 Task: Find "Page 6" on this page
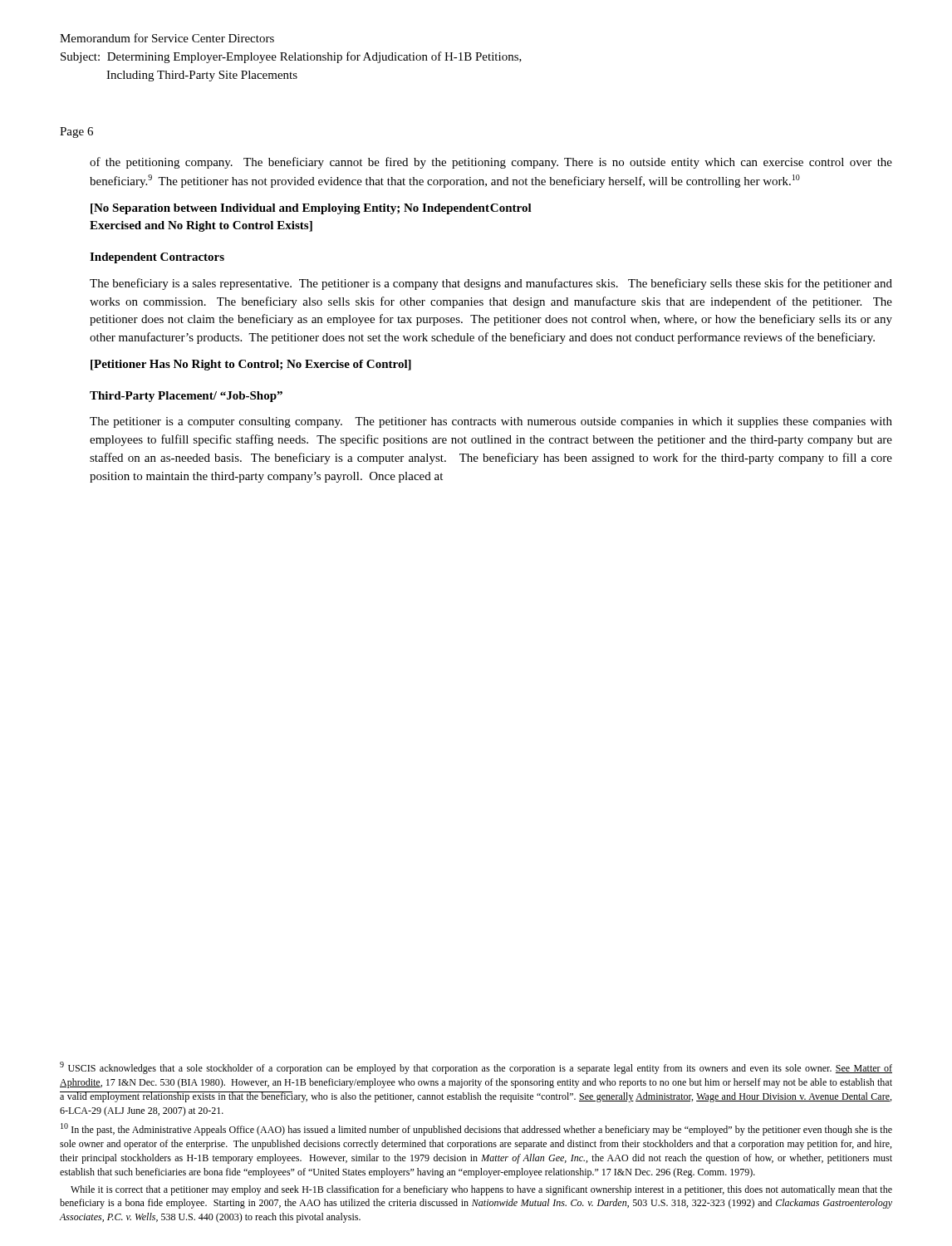click(x=77, y=132)
